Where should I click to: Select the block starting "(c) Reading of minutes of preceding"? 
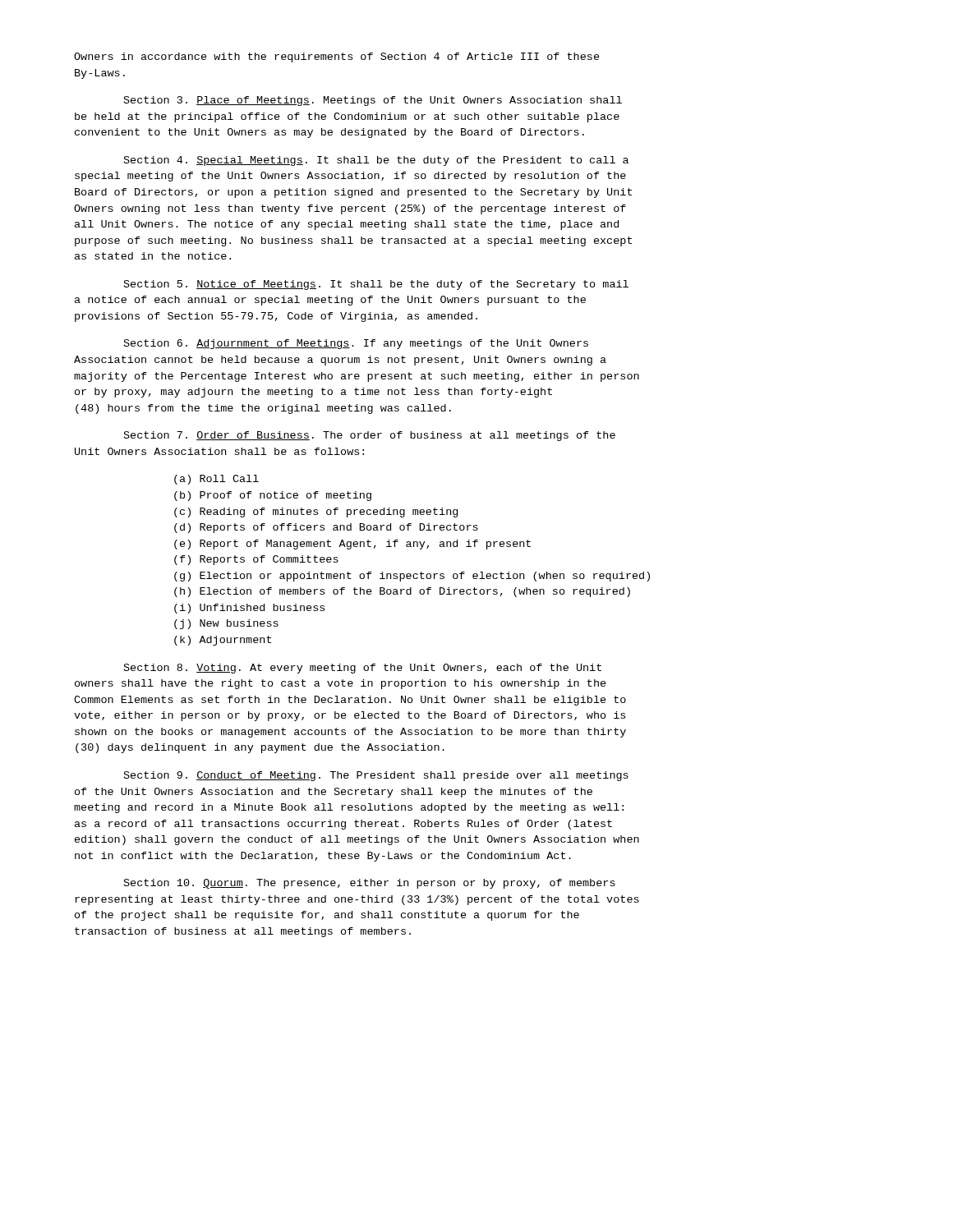(316, 513)
